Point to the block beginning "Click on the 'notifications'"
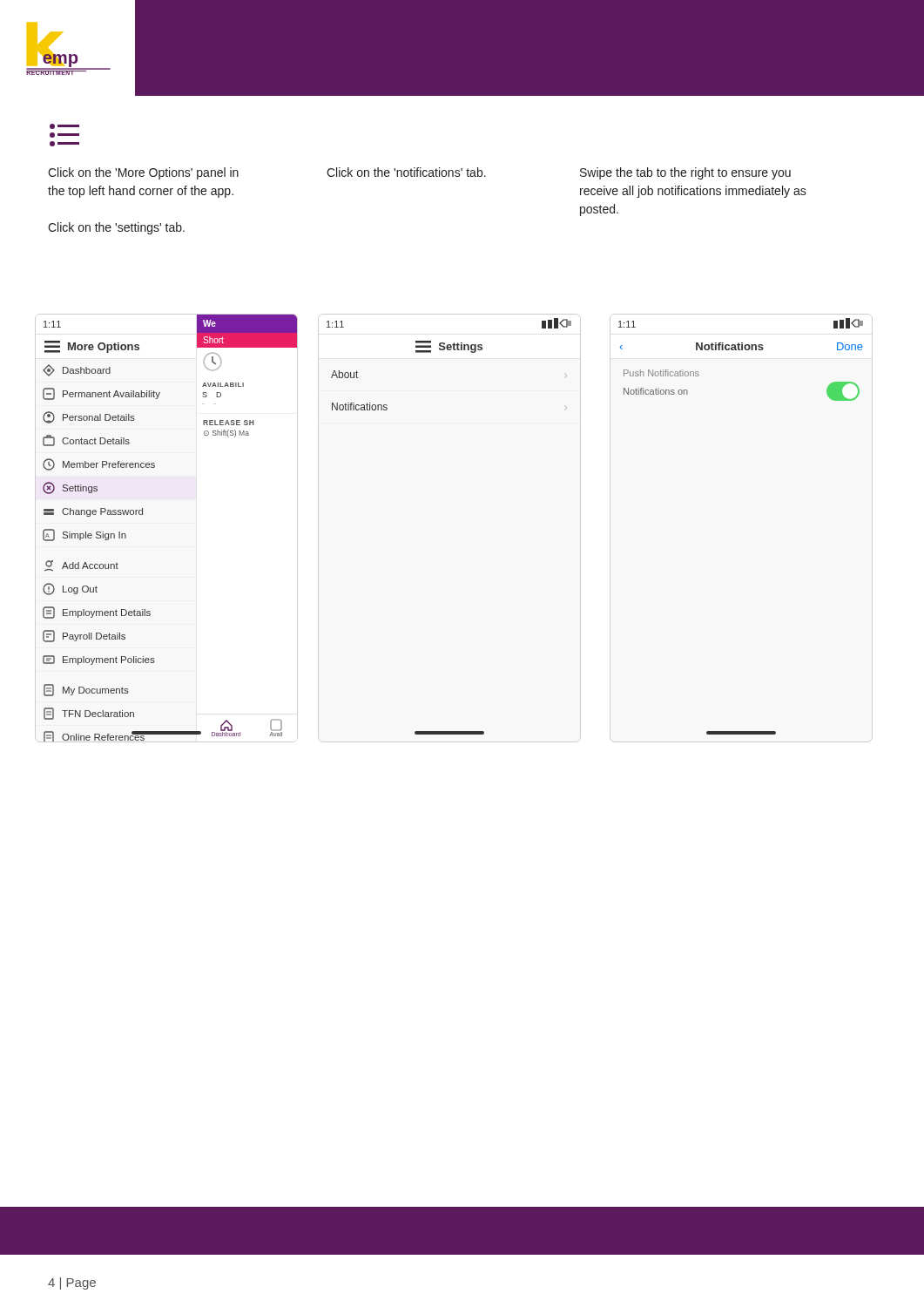Image resolution: width=924 pixels, height=1307 pixels. [406, 173]
